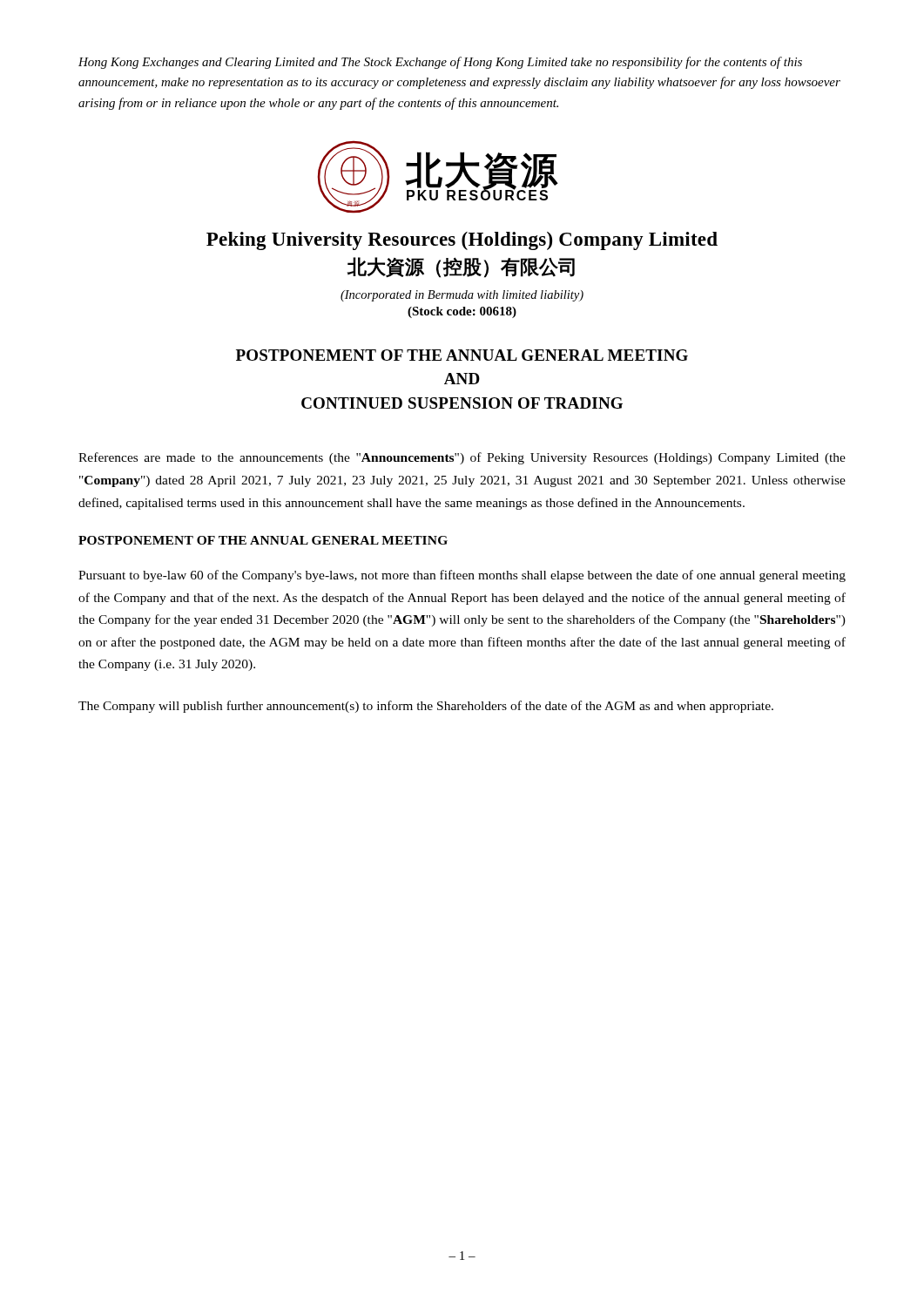924x1307 pixels.
Task: Find the block on this page that starts "The Company will publish further announcement(s) to"
Action: [426, 705]
